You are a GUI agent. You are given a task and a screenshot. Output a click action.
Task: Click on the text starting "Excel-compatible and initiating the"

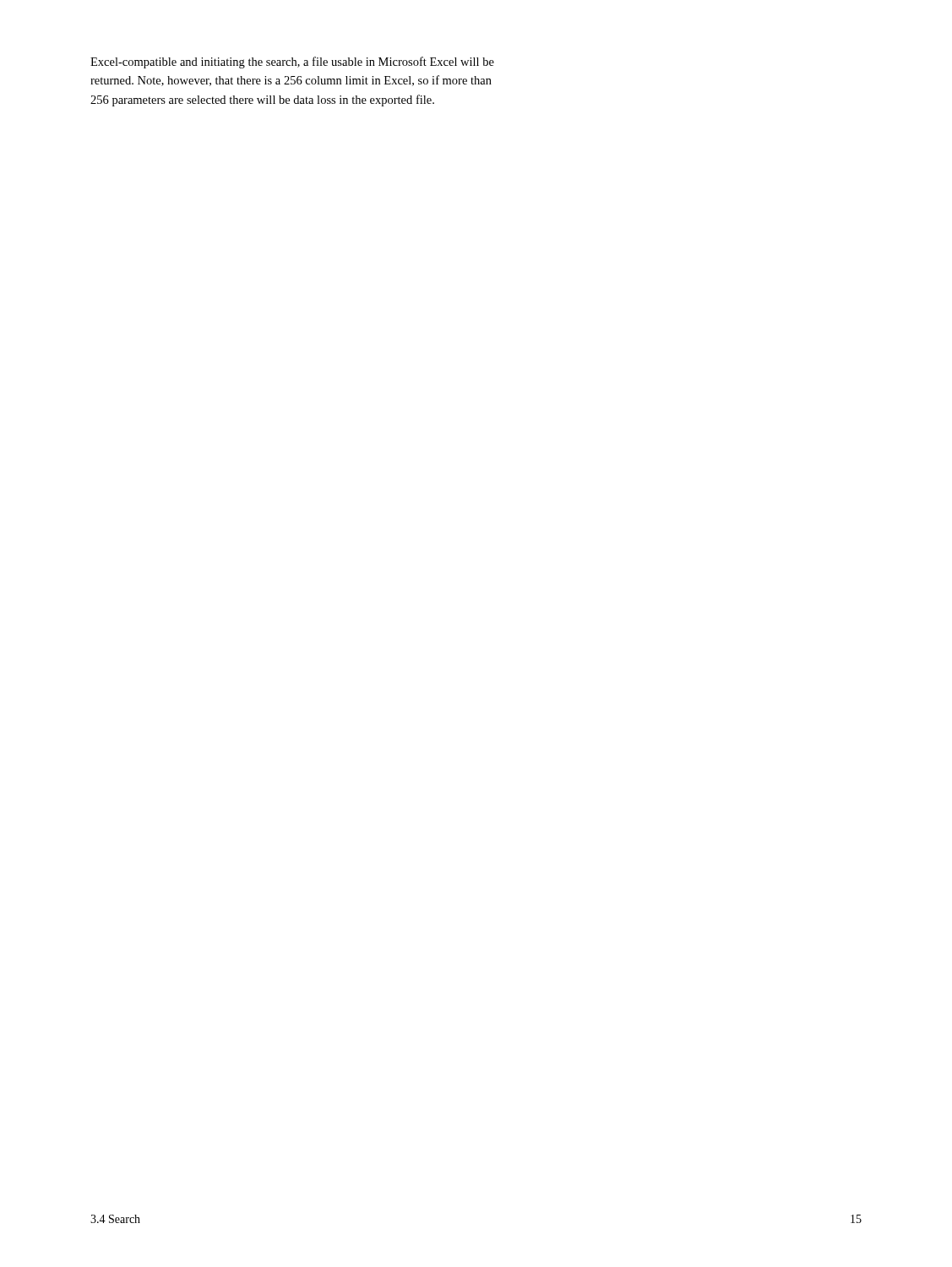292,81
